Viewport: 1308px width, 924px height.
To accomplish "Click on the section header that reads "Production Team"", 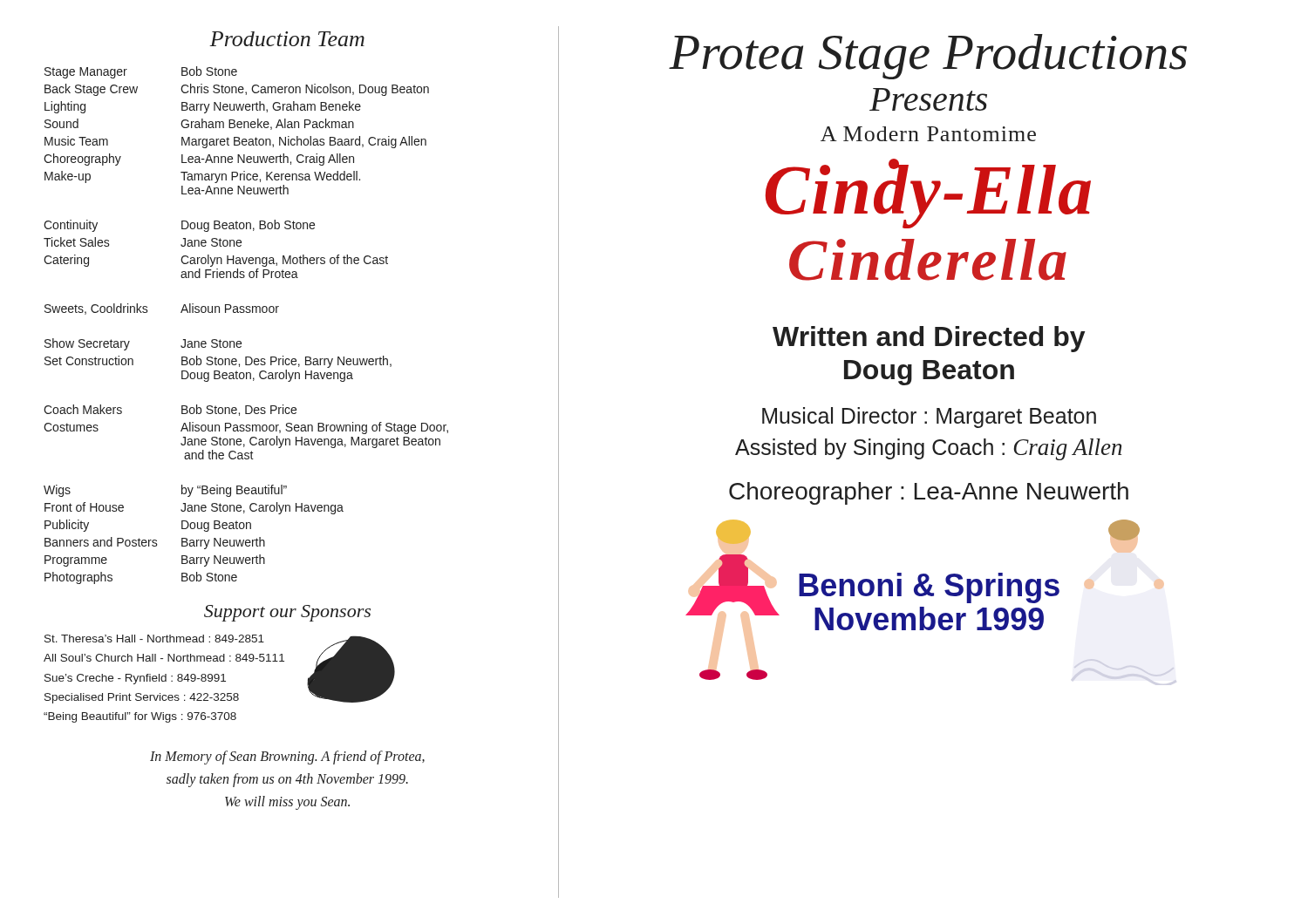I will coord(288,39).
